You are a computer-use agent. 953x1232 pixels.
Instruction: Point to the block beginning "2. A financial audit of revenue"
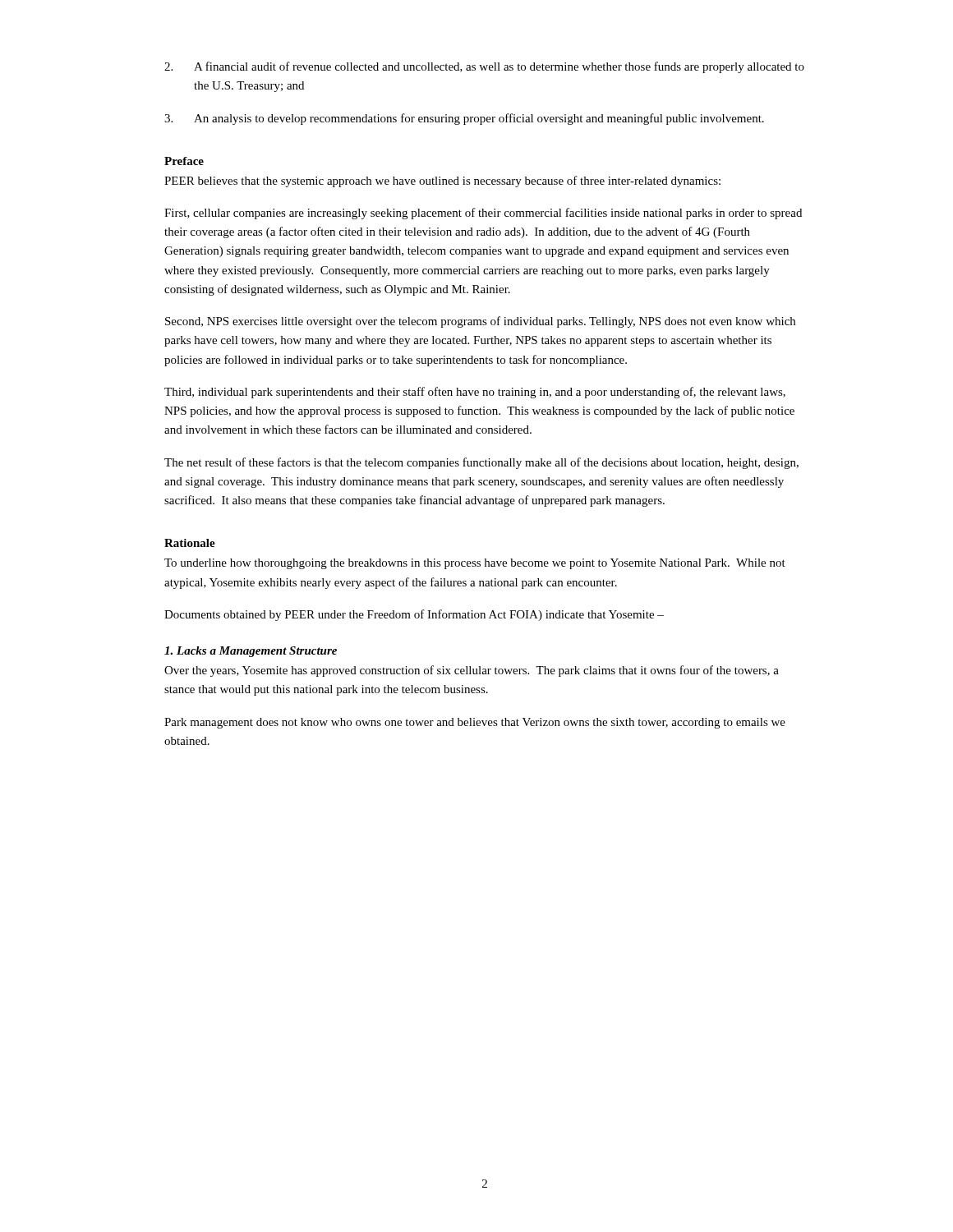[x=485, y=76]
